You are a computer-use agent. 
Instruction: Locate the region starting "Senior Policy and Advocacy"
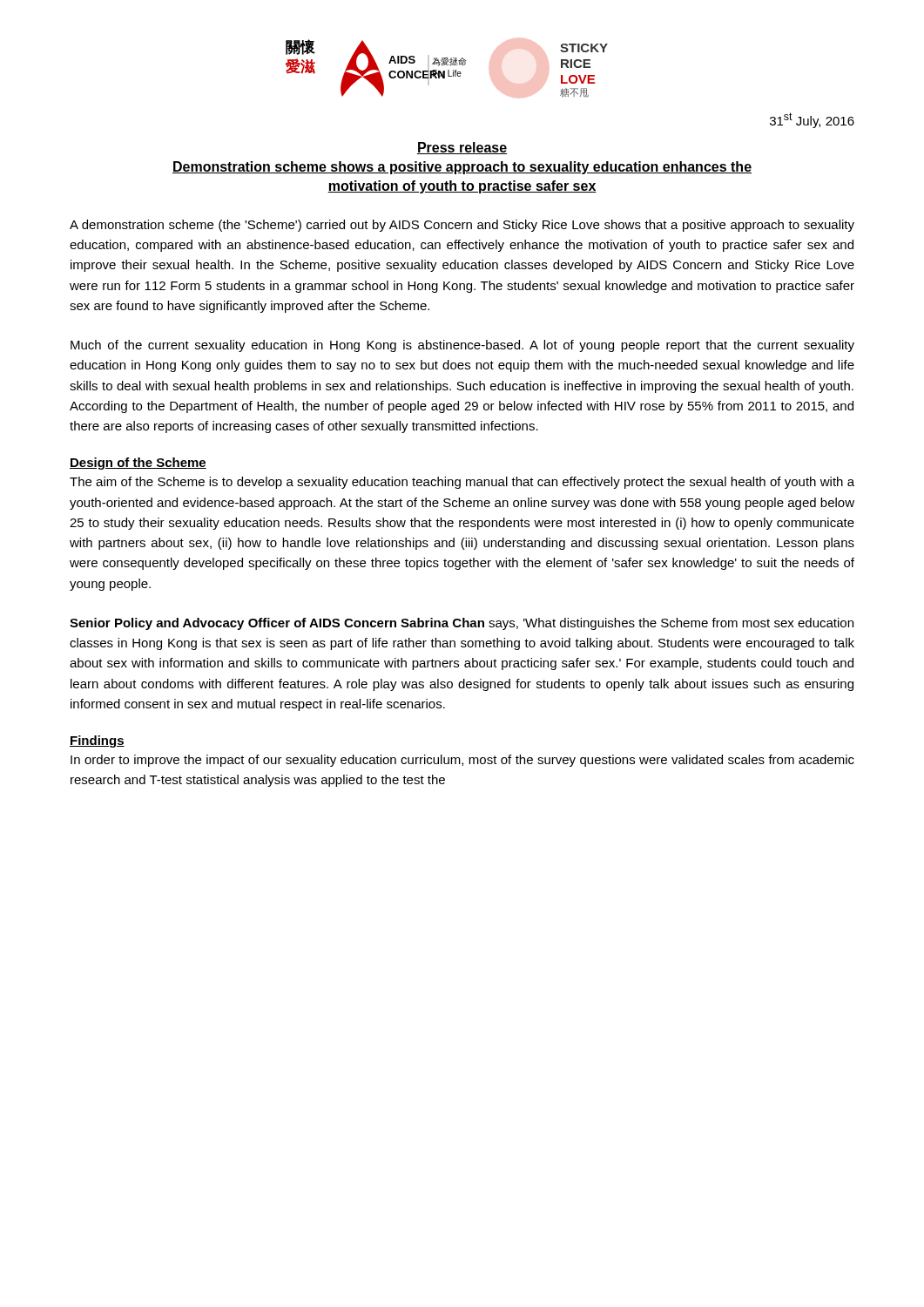462,663
